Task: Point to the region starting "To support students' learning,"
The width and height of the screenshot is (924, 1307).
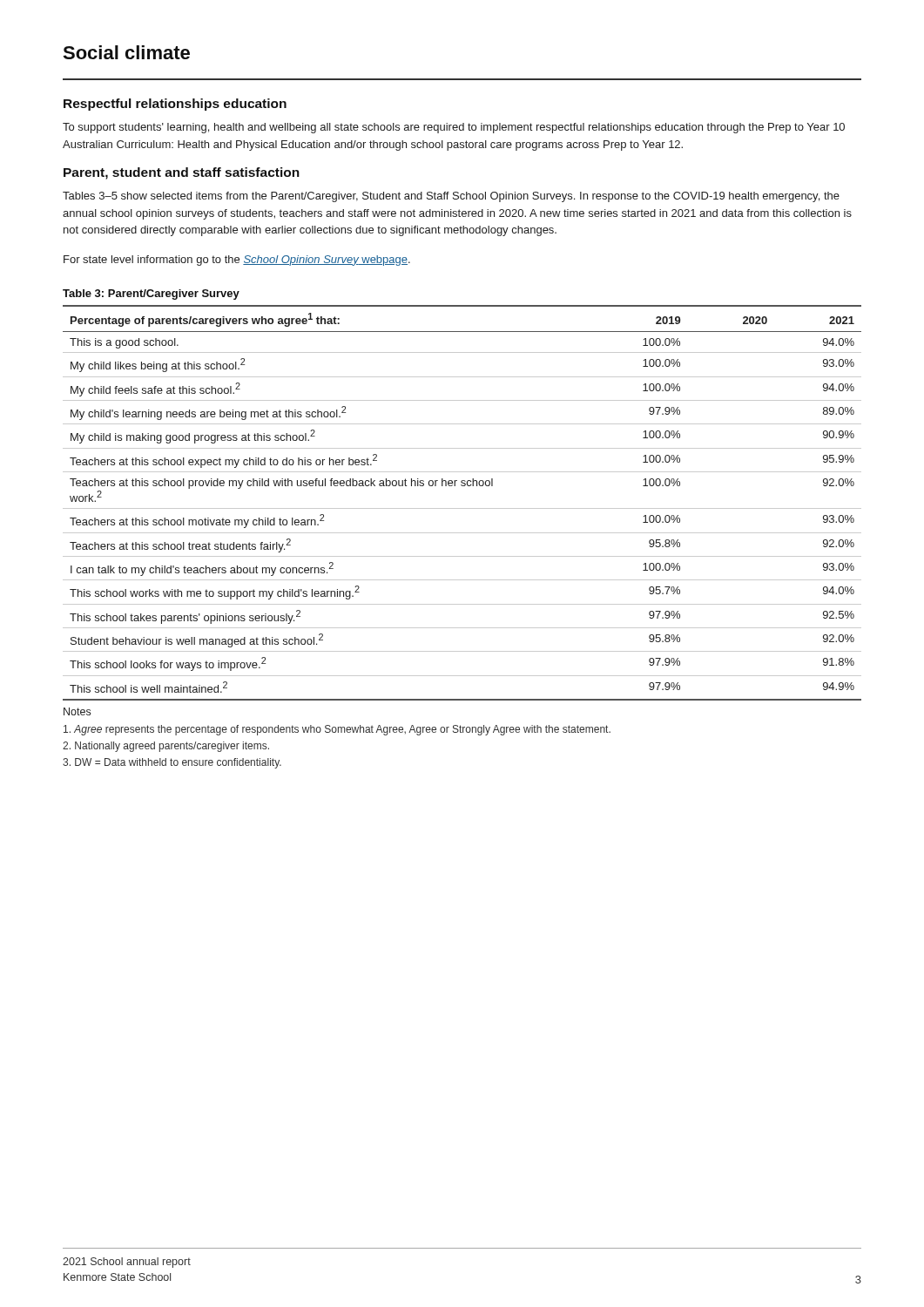Action: pyautogui.click(x=454, y=135)
